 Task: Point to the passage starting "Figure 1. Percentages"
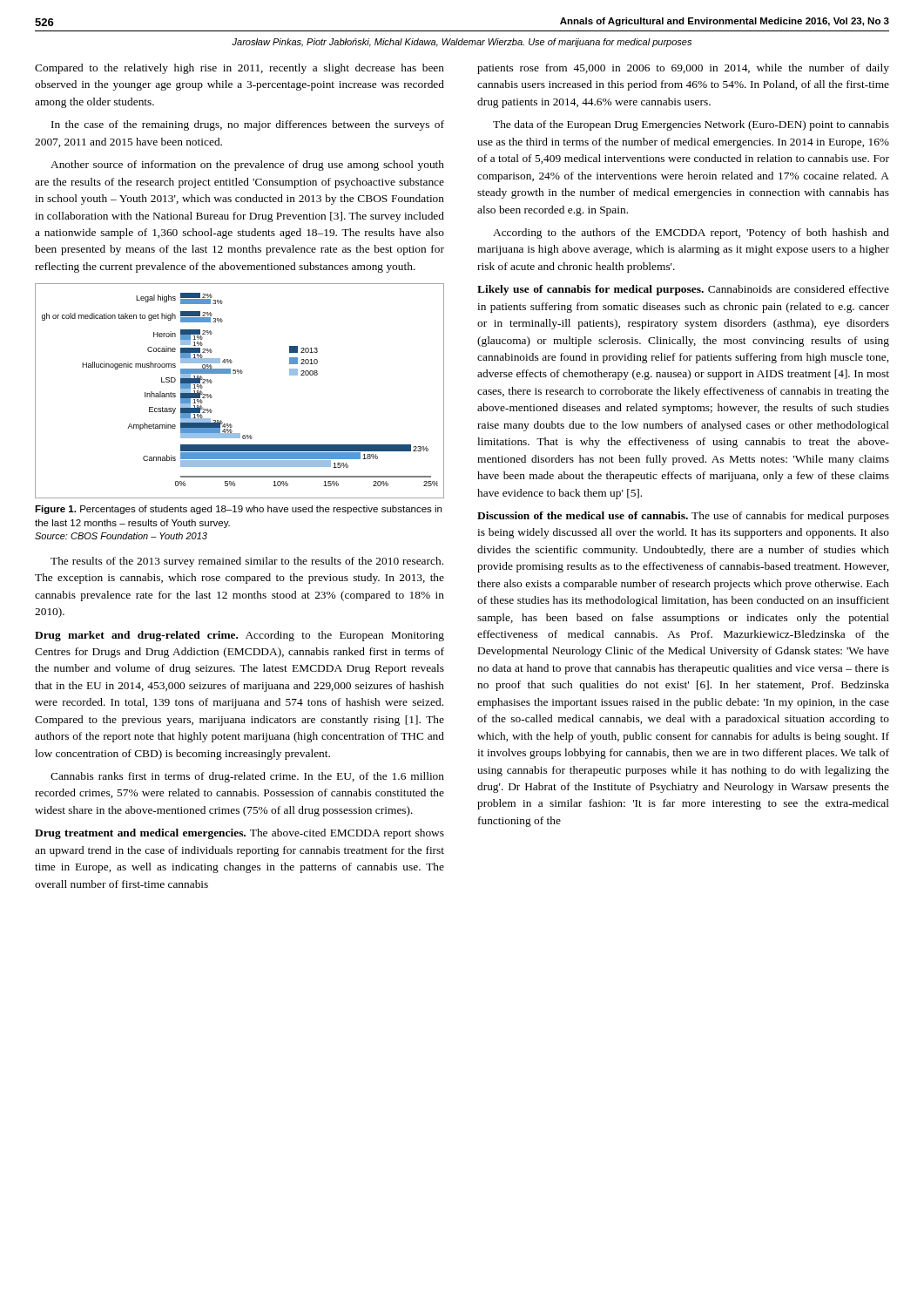pos(239,523)
